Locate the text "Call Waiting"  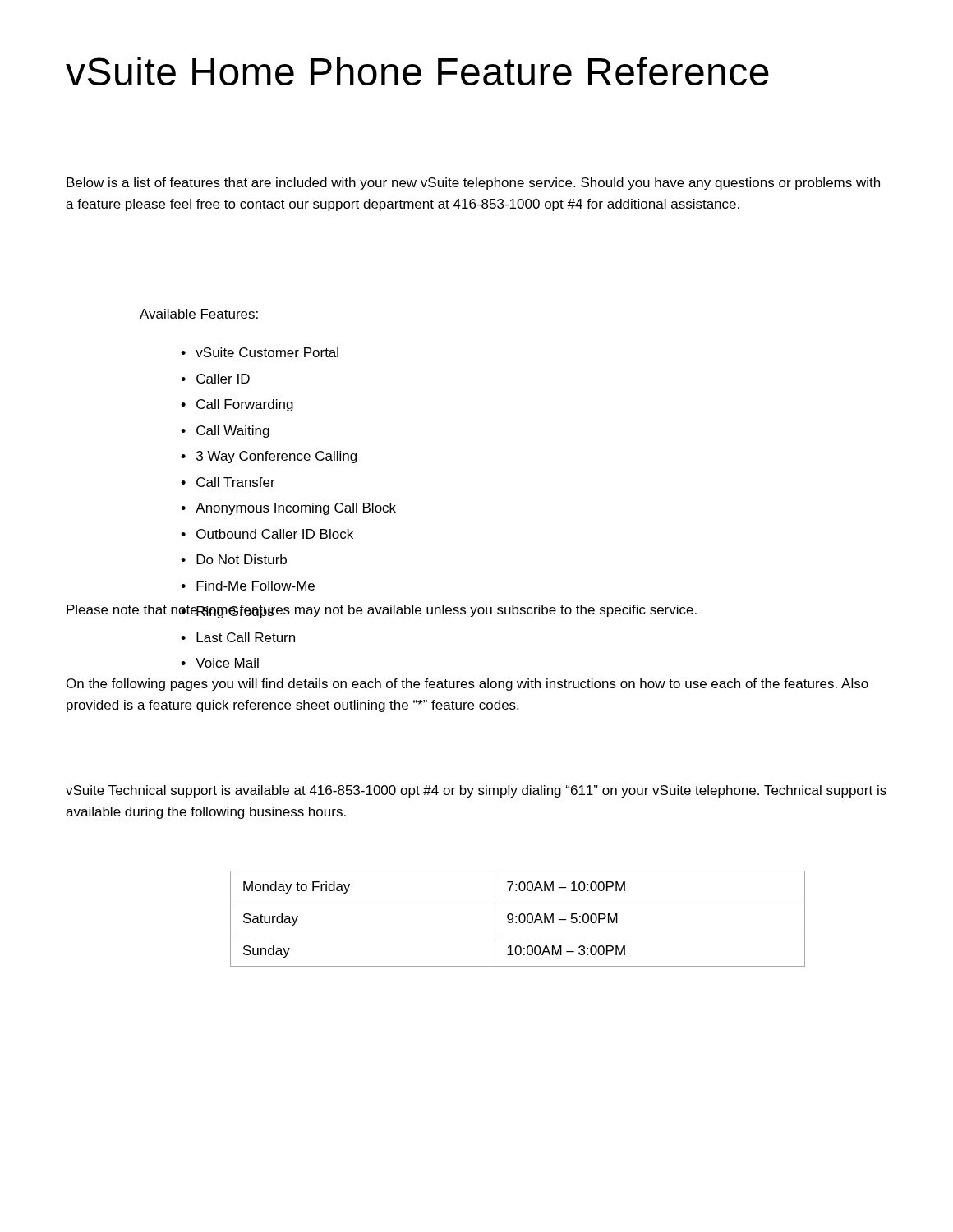point(233,430)
